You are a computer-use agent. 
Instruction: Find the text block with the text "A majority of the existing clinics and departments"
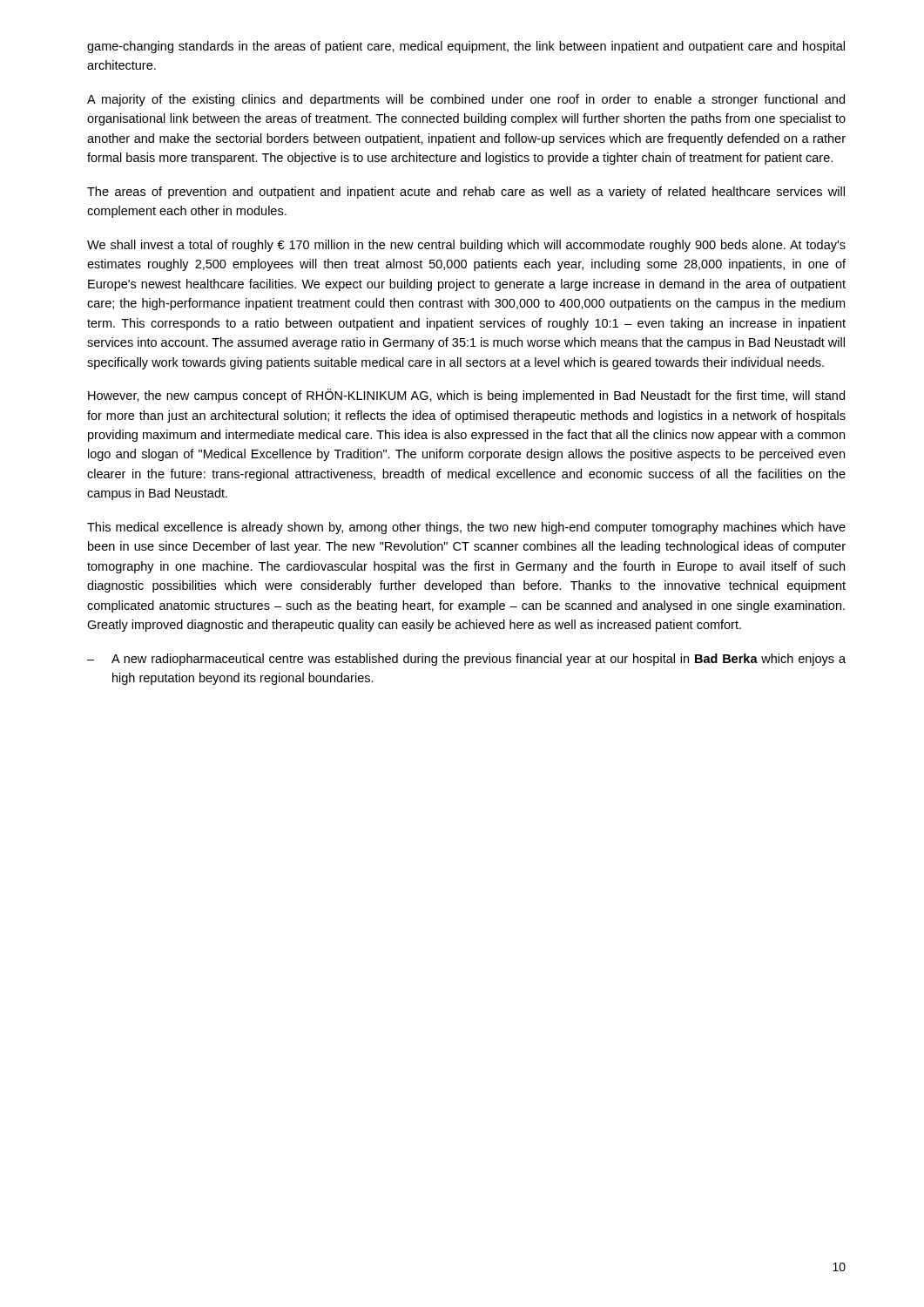point(466,129)
